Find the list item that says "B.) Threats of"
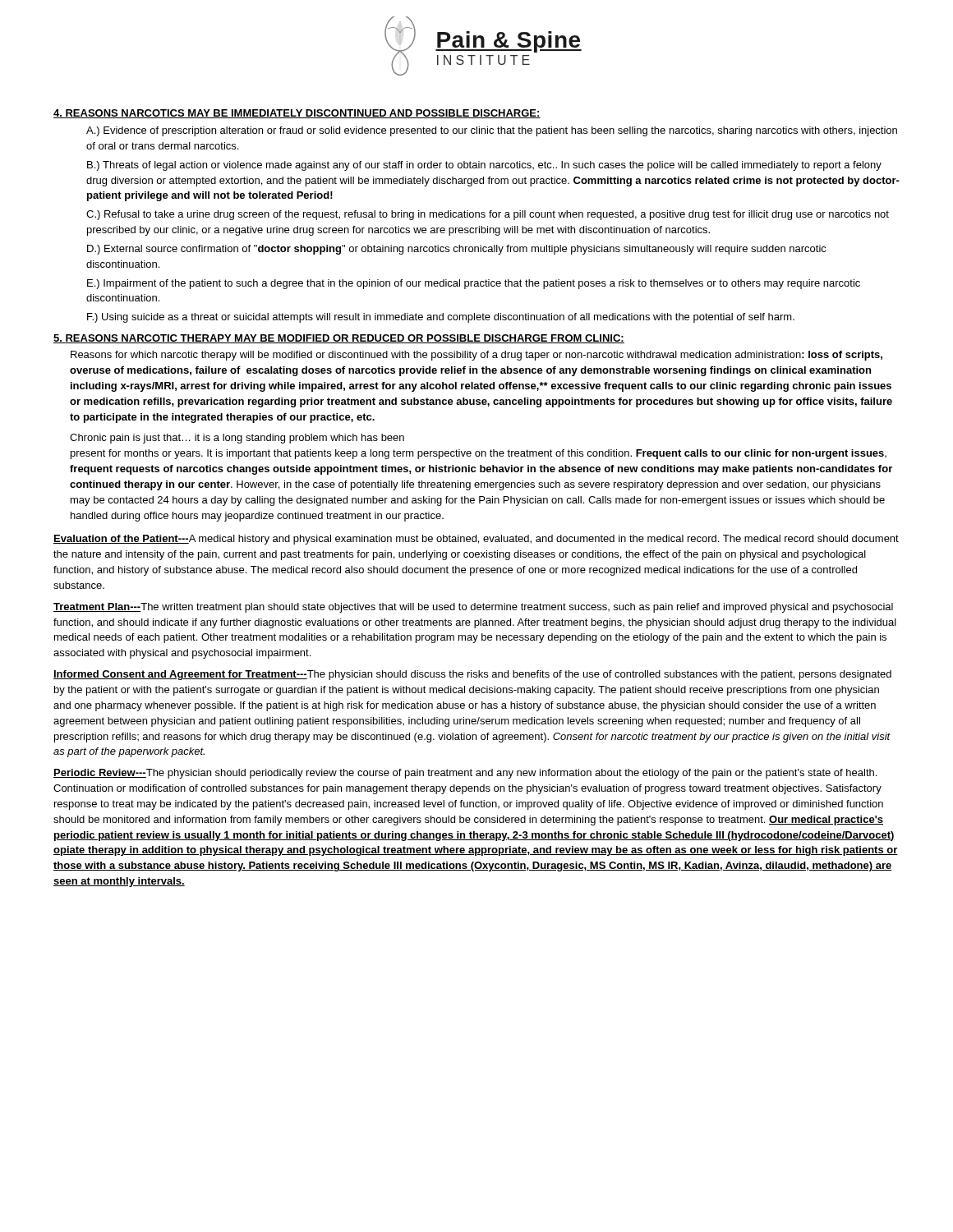The height and width of the screenshot is (1232, 953). pyautogui.click(x=493, y=180)
